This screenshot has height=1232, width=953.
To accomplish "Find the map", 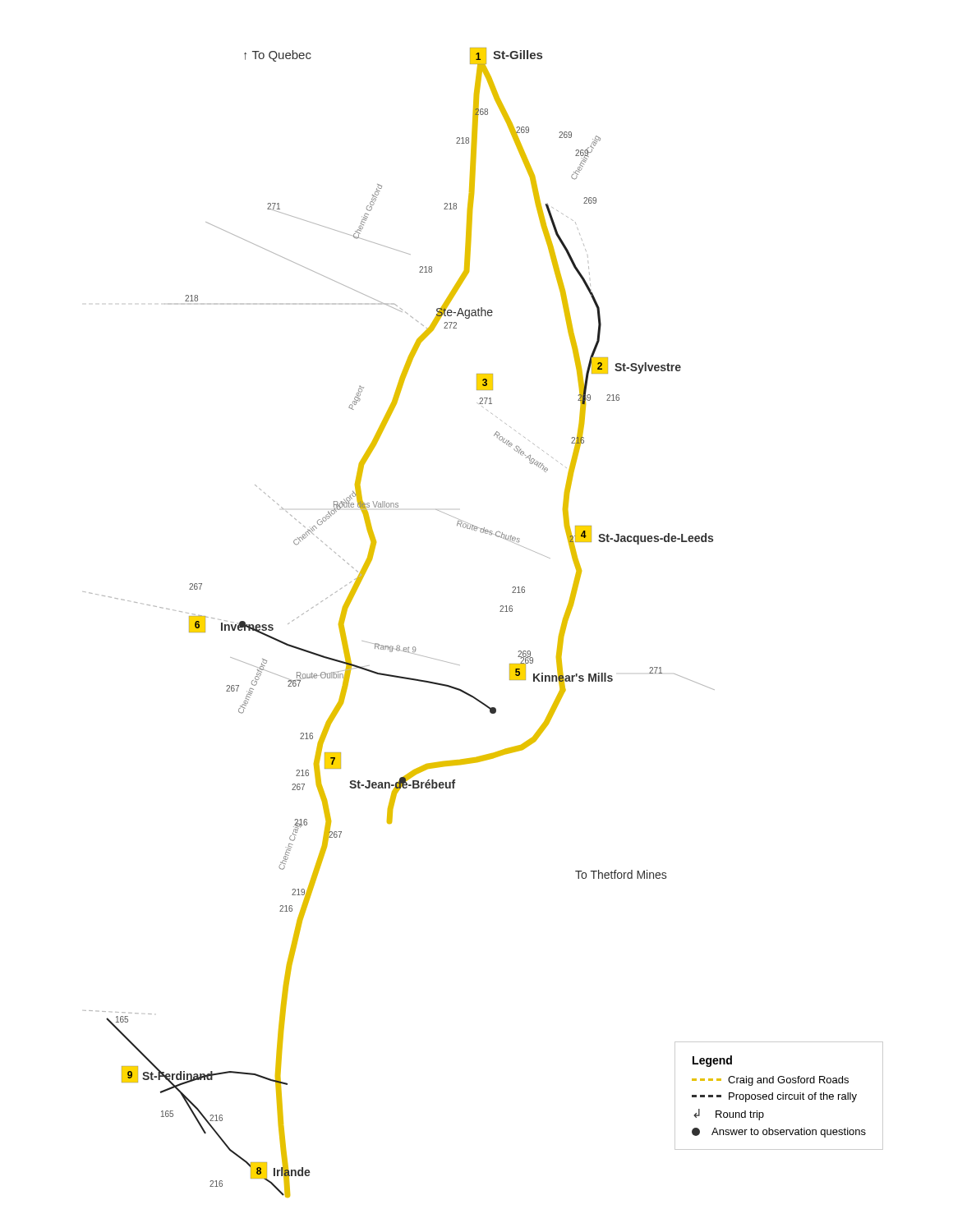I will coord(476,616).
